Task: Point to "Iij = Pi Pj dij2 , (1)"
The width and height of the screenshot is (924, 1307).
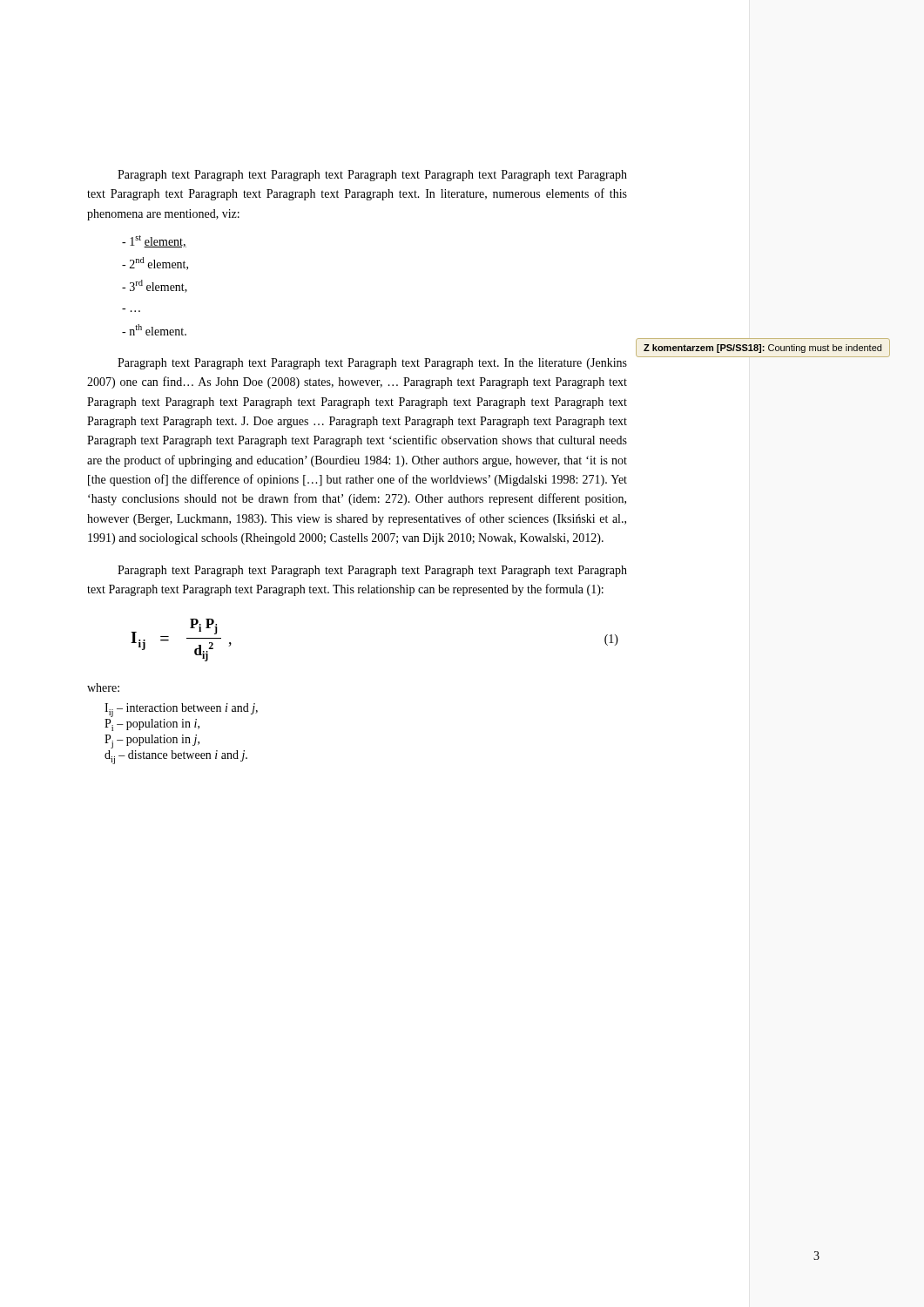Action: [x=203, y=638]
